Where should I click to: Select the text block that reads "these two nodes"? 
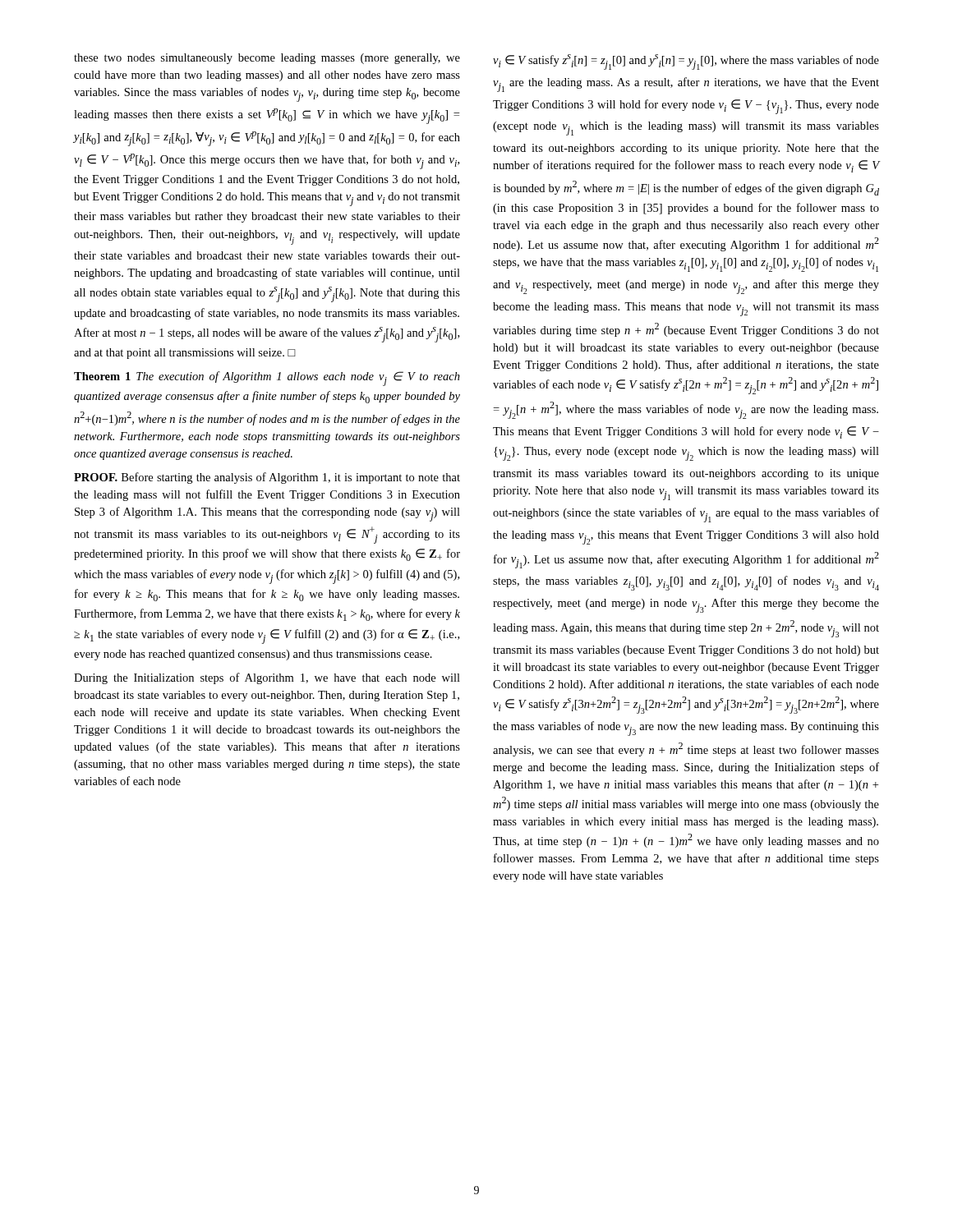[267, 205]
